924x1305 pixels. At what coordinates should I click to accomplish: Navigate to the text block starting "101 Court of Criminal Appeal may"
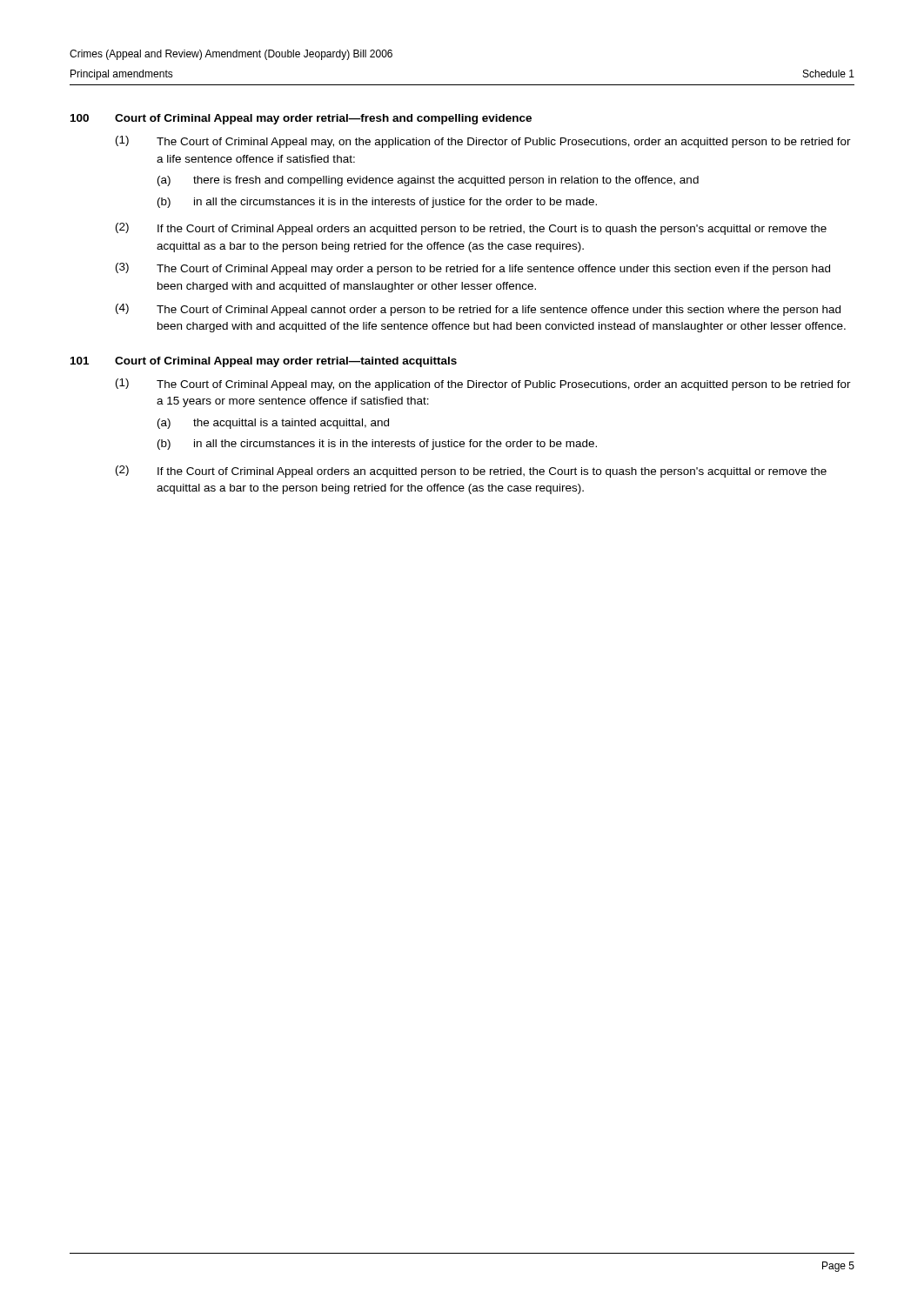pyautogui.click(x=263, y=360)
